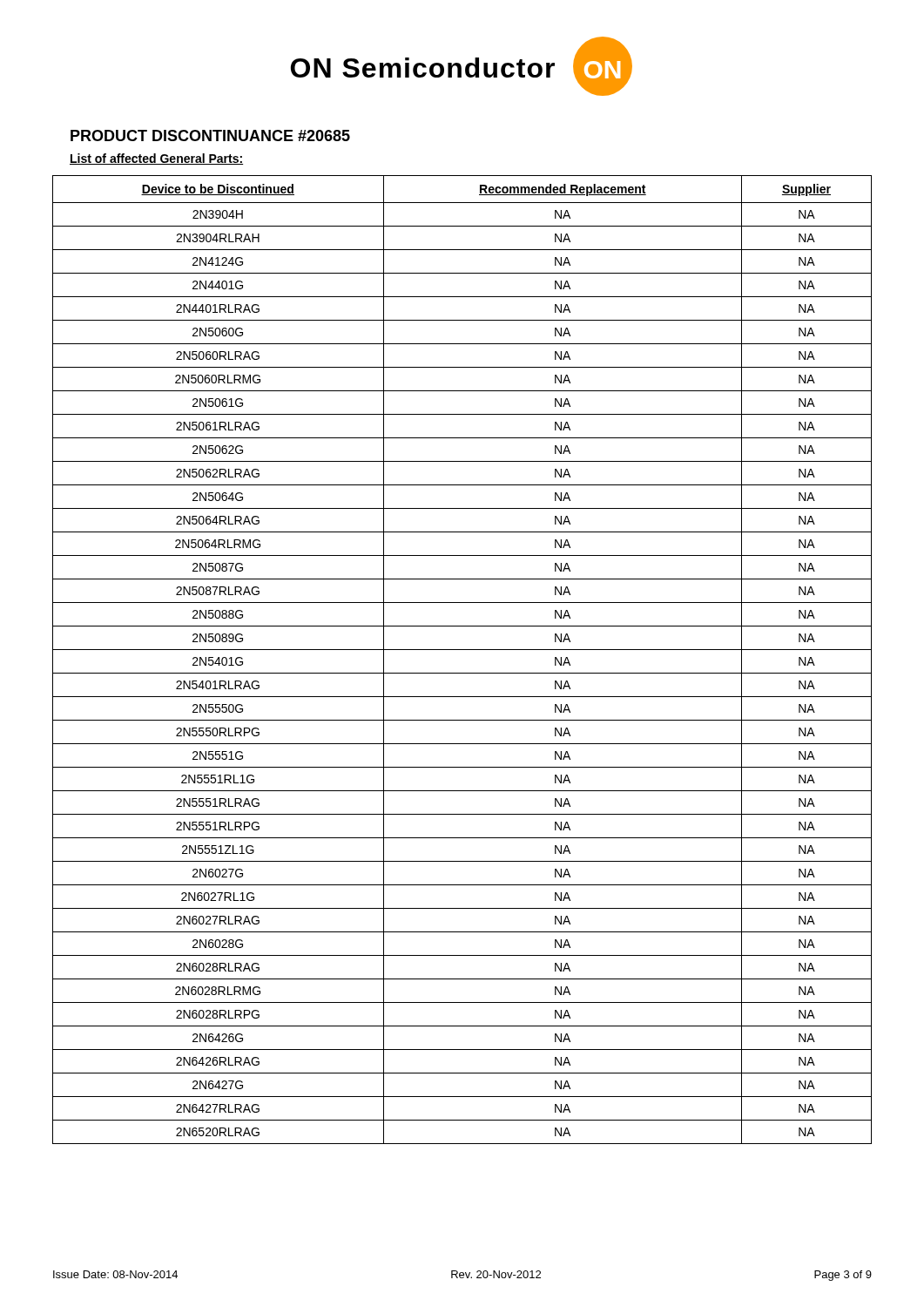The width and height of the screenshot is (924, 1307).
Task: Find the table that mentions "Device to be Discontinued"
Action: [x=462, y=660]
